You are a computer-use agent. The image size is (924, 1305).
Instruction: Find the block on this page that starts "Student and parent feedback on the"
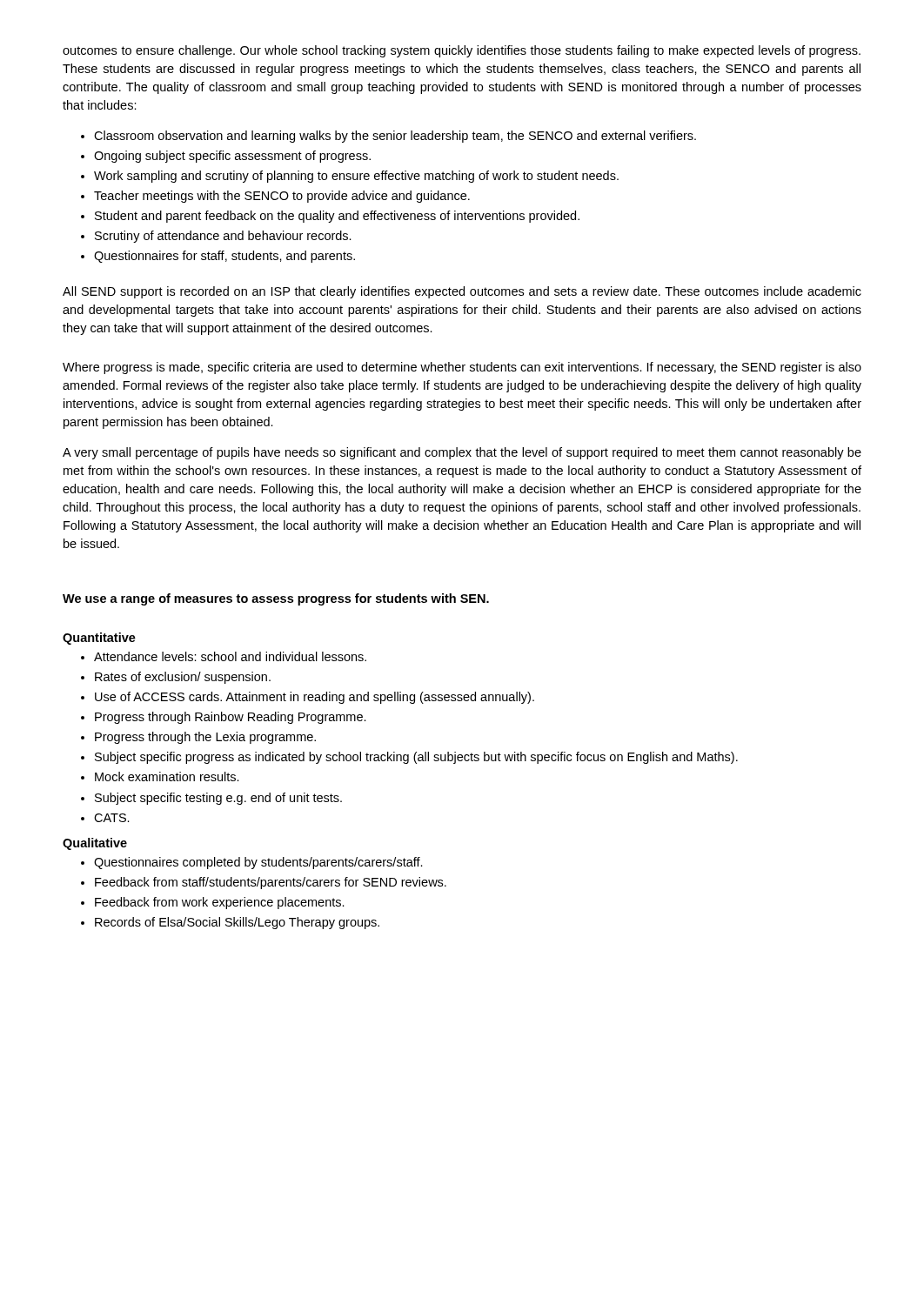pos(337,216)
